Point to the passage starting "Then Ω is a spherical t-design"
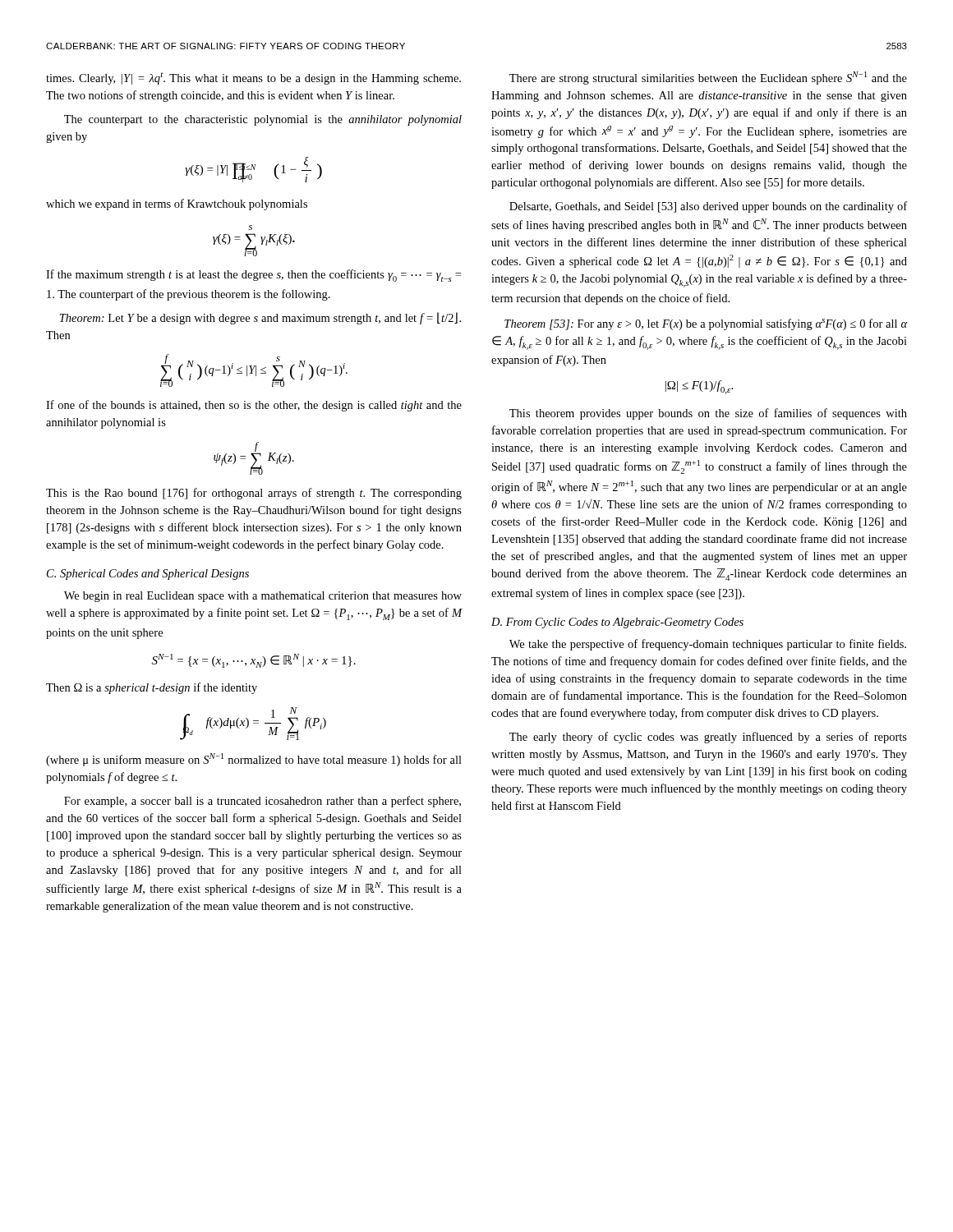Viewport: 953px width, 1232px height. coord(254,688)
